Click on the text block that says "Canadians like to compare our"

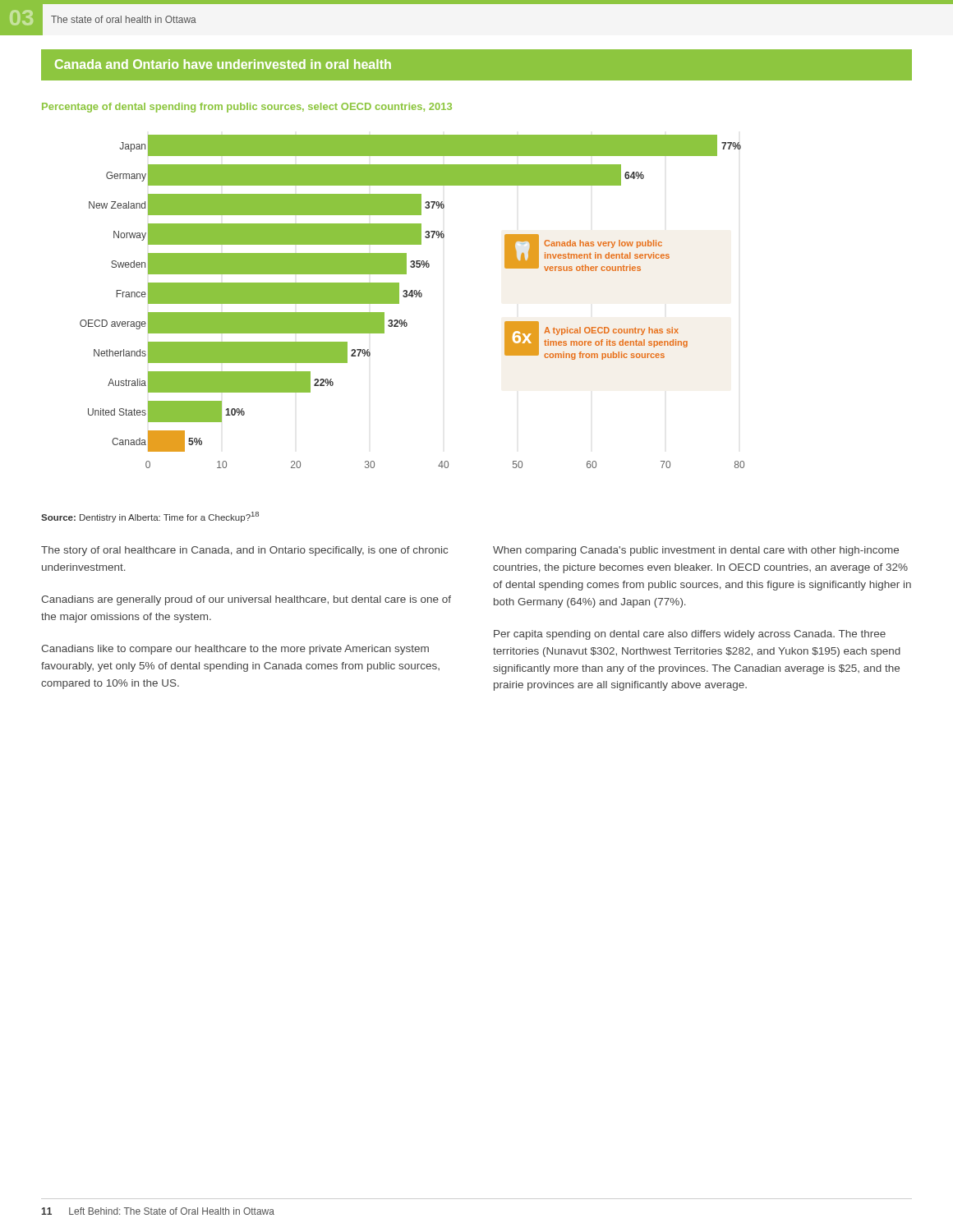241,665
